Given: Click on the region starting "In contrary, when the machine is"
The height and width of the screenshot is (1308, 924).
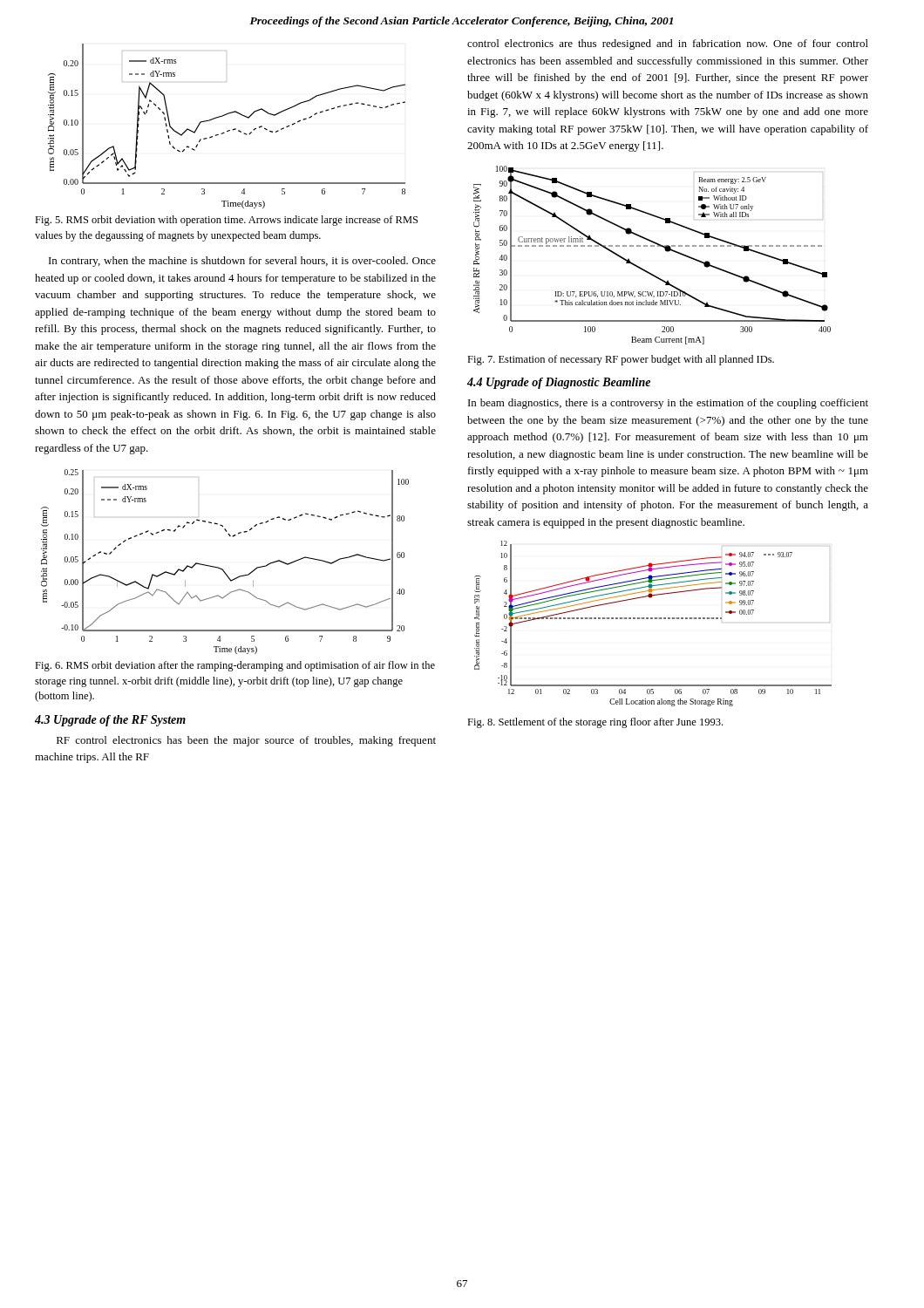Looking at the screenshot, I should pos(235,354).
